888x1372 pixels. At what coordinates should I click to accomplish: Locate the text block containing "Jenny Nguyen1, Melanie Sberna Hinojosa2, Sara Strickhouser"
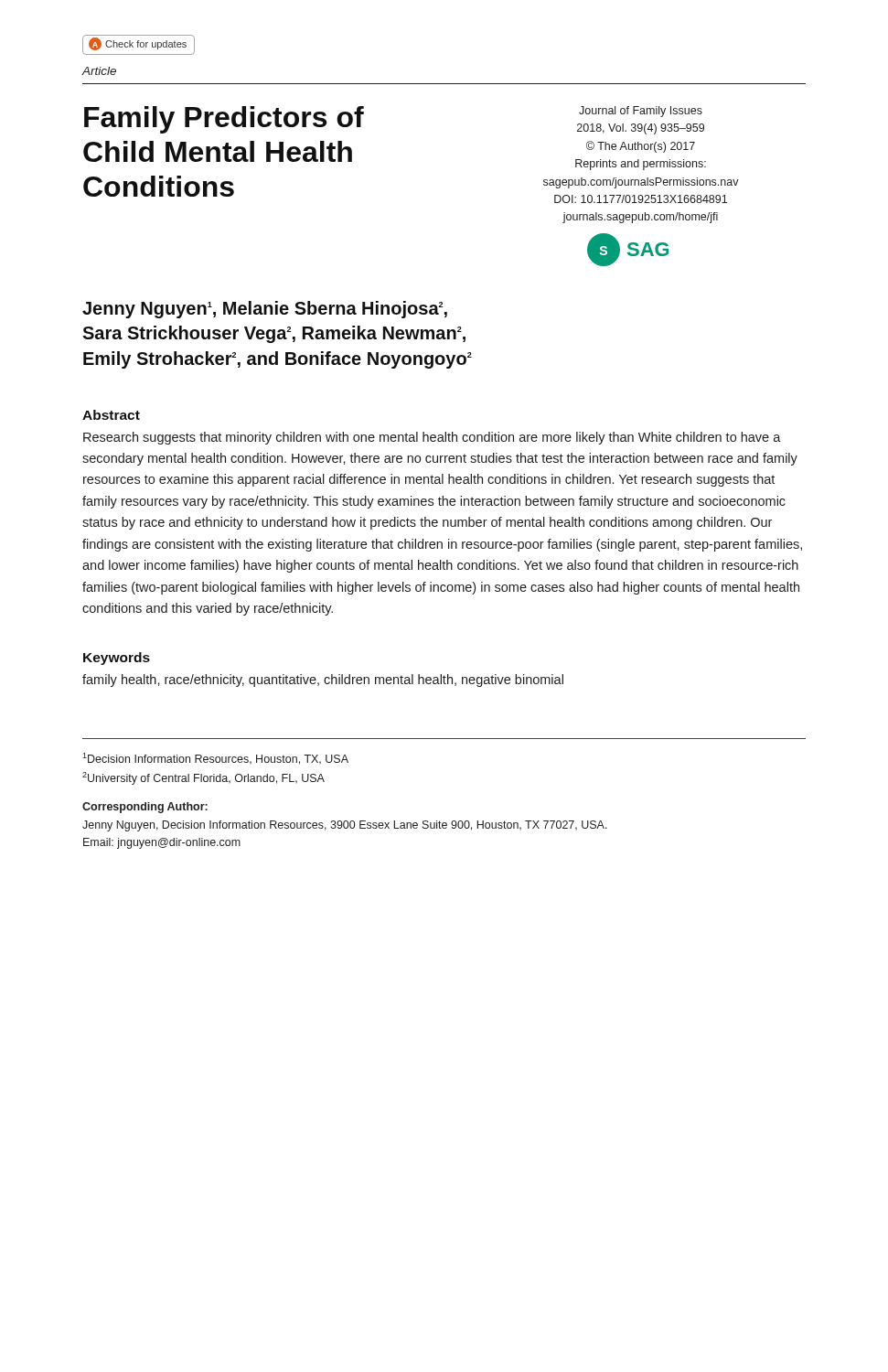coord(444,334)
